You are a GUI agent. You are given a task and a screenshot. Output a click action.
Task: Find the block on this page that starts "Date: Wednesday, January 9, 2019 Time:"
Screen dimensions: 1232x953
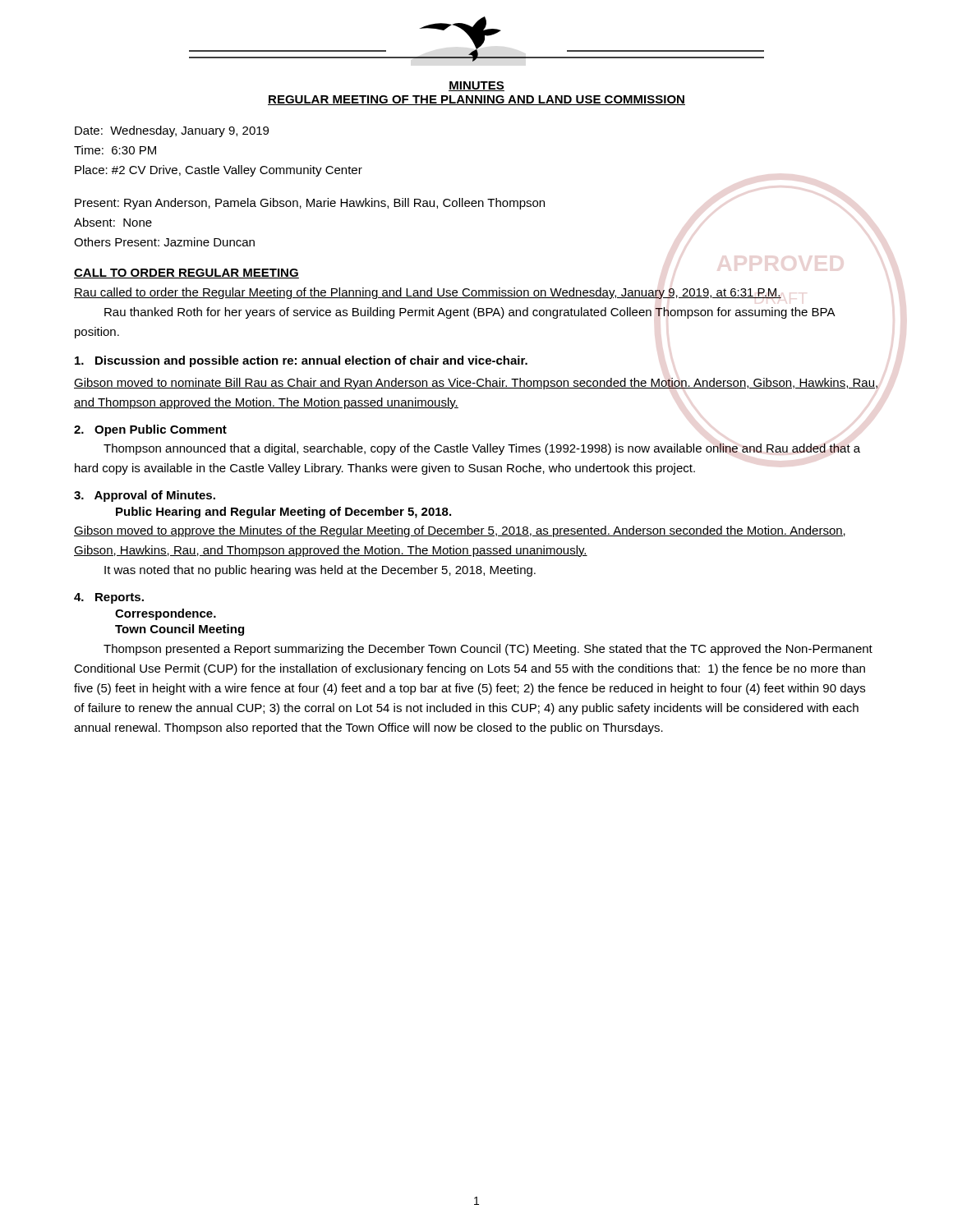point(172,131)
